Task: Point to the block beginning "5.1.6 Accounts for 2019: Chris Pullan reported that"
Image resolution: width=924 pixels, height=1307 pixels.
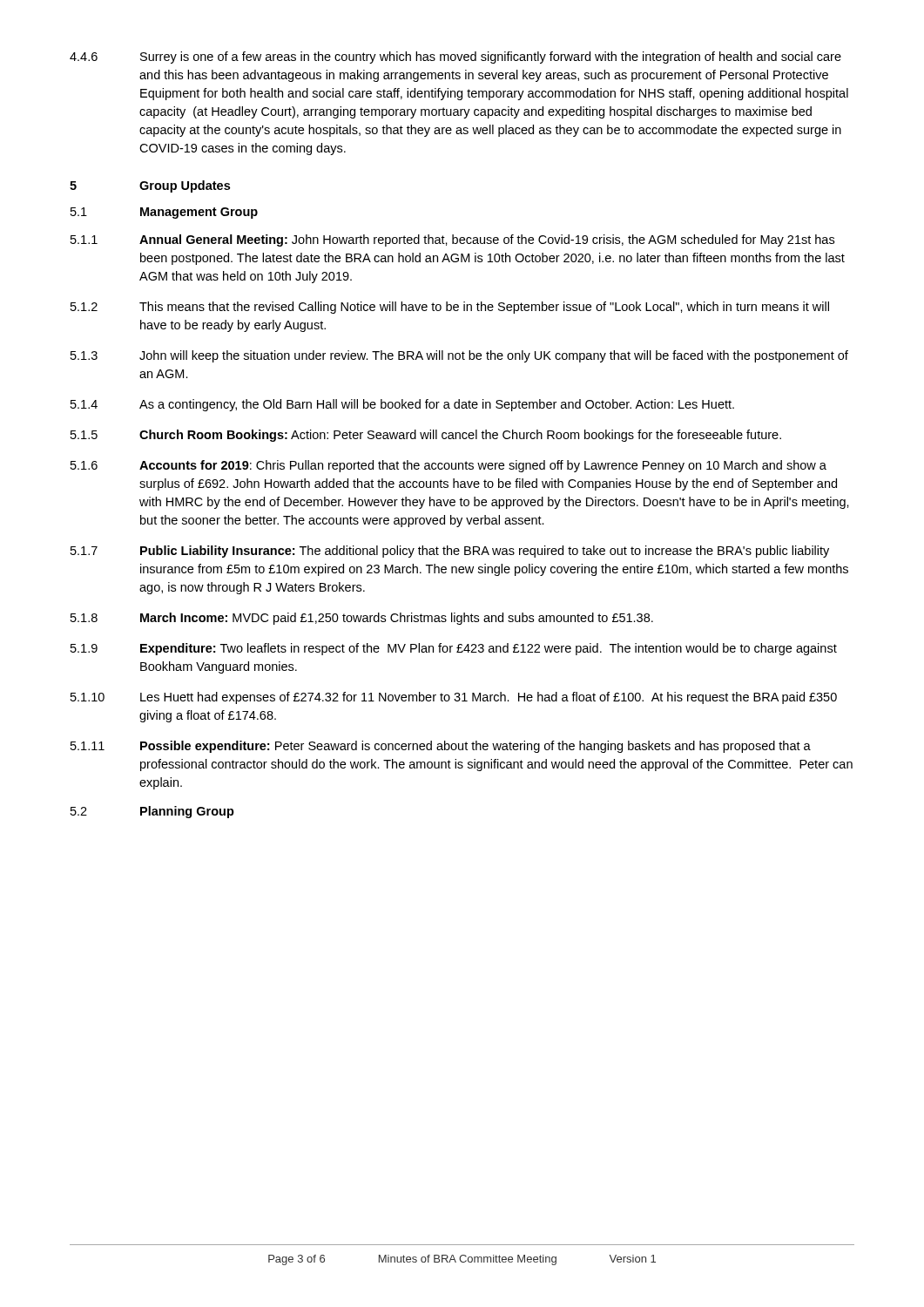Action: [462, 493]
